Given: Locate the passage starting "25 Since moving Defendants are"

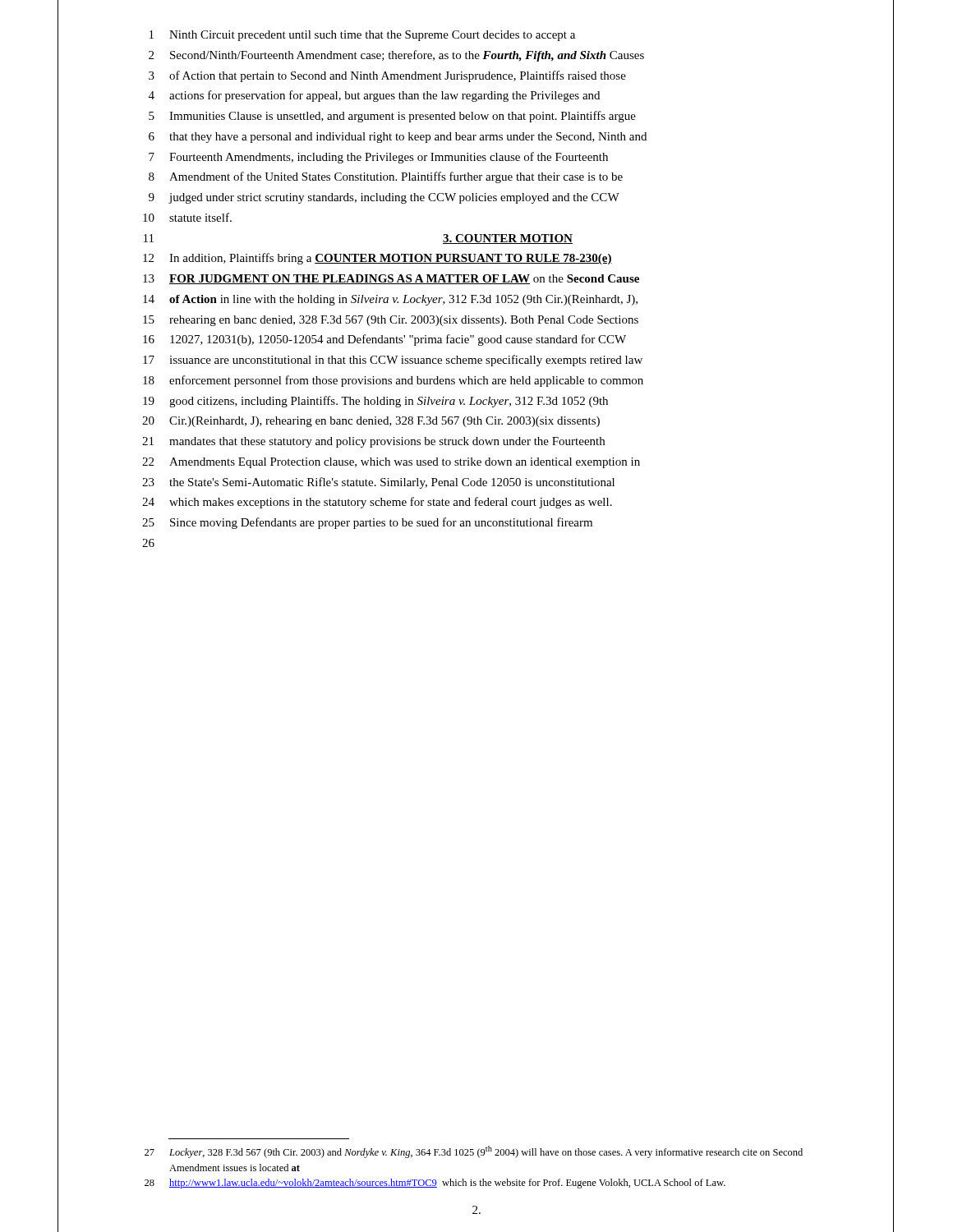Looking at the screenshot, I should click(485, 523).
